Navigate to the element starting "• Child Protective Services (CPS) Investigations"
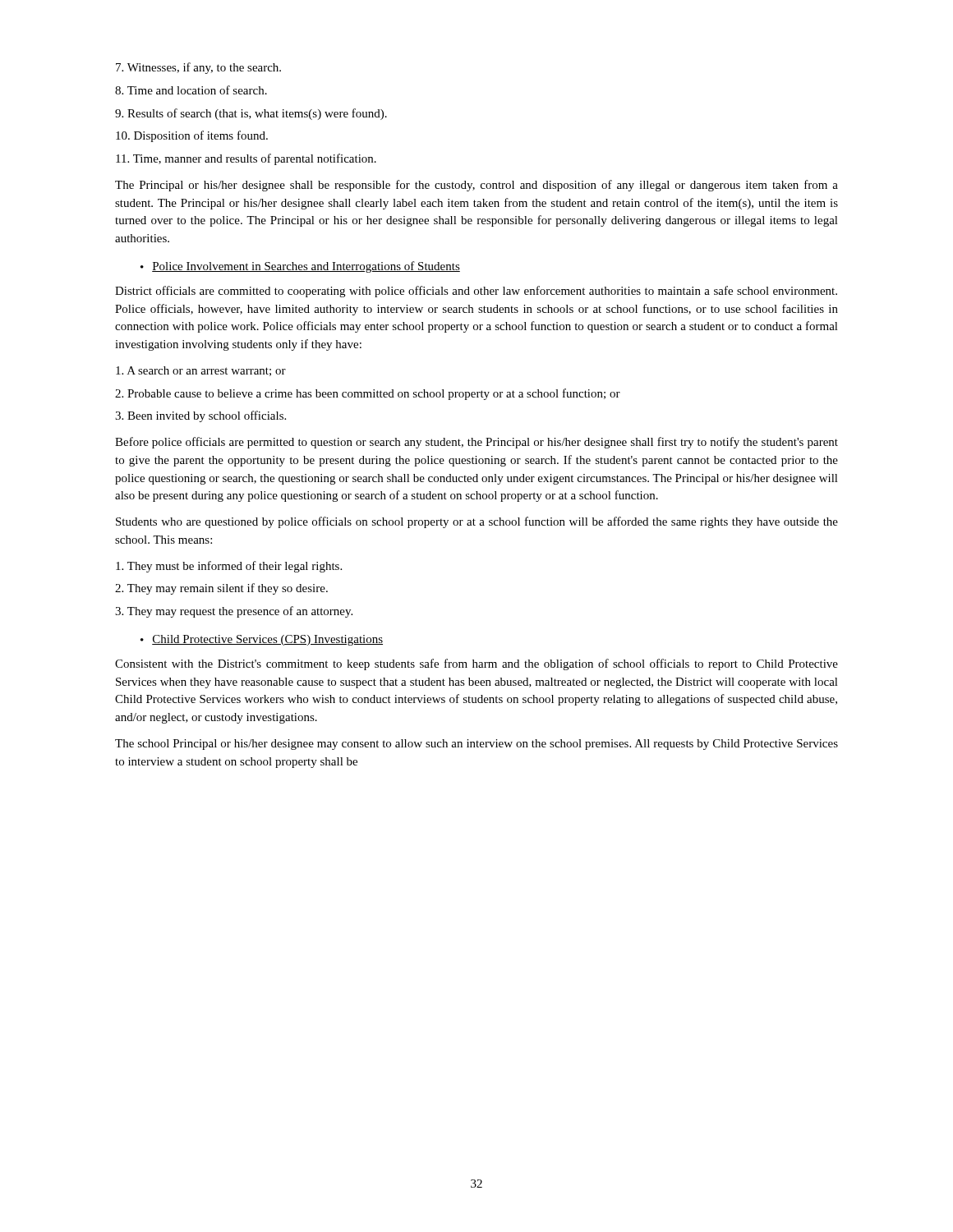 tap(249, 640)
